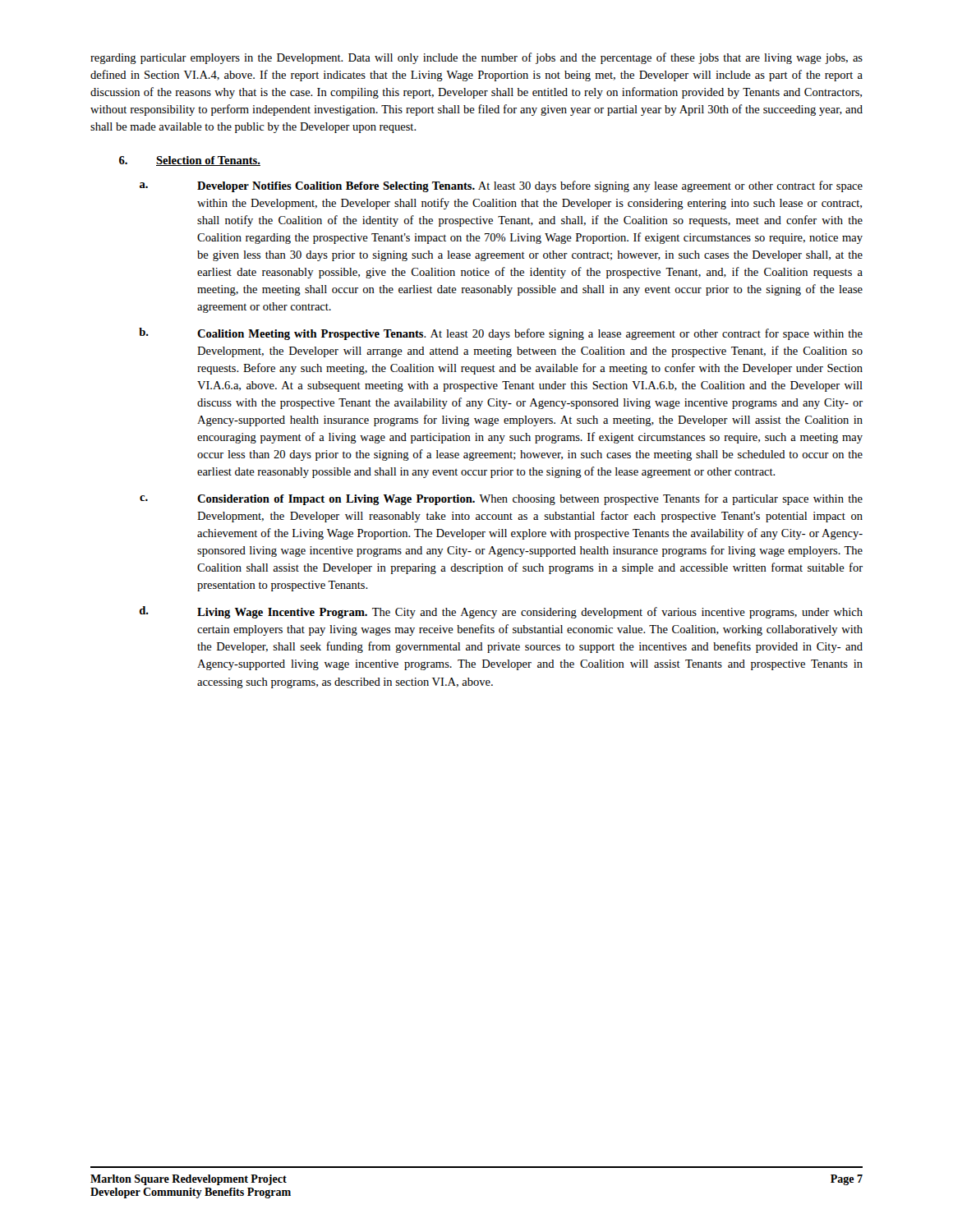Image resolution: width=953 pixels, height=1232 pixels.
Task: Find the text block with the text "b. Coalition Meeting with"
Action: (x=476, y=403)
